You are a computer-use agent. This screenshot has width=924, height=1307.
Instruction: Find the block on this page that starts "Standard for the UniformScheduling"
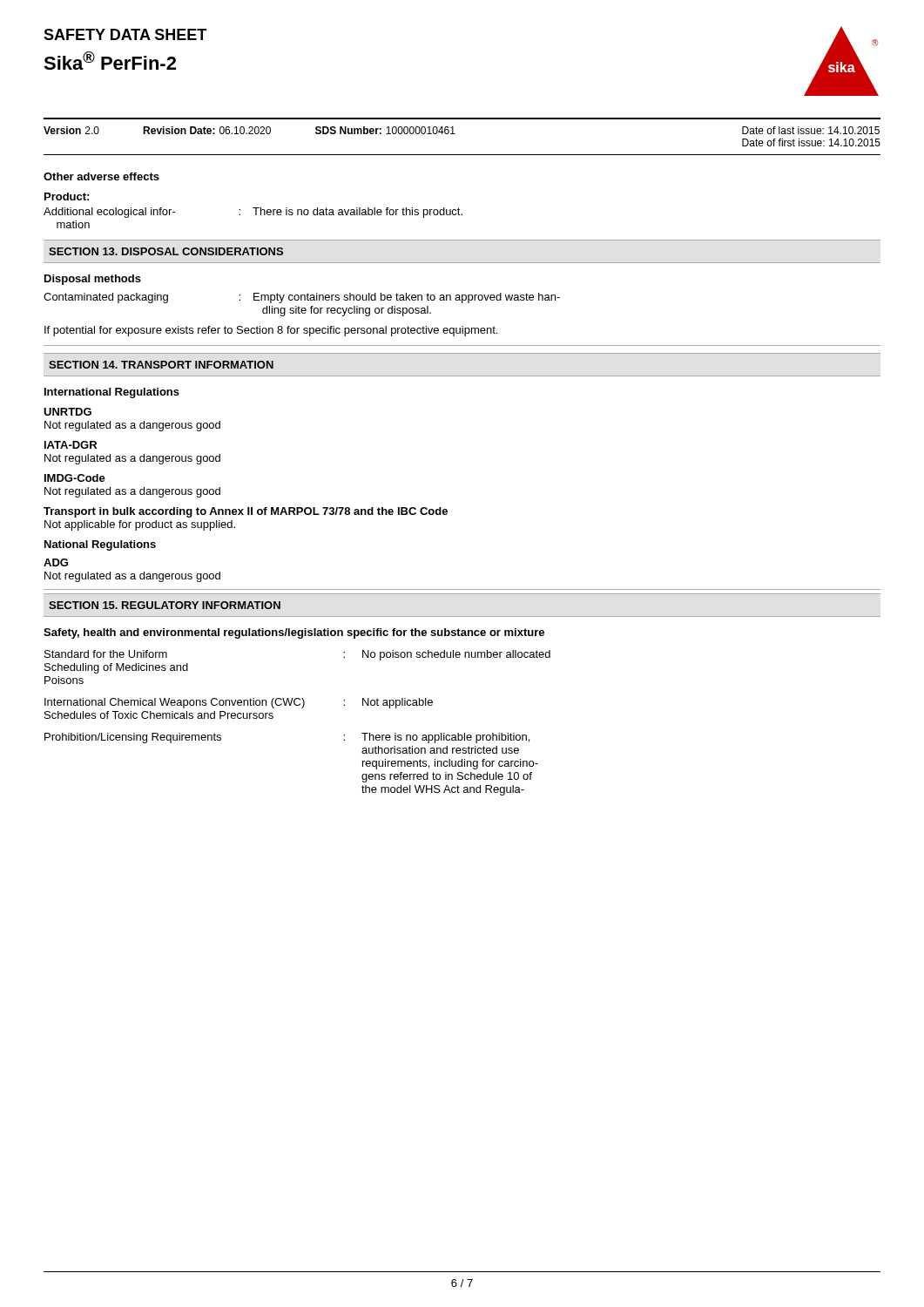click(x=462, y=667)
